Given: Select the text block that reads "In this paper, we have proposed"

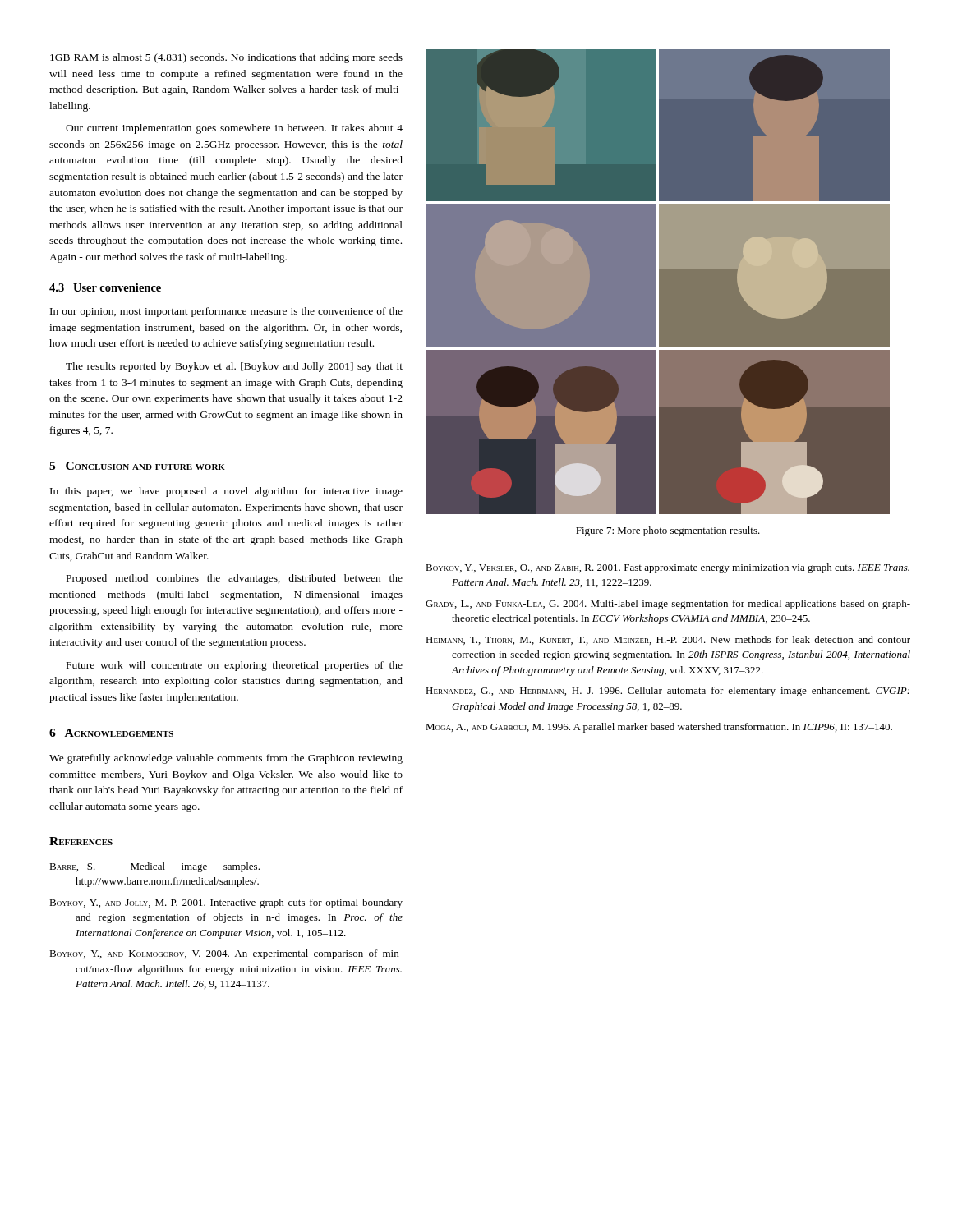Looking at the screenshot, I should pyautogui.click(x=226, y=523).
